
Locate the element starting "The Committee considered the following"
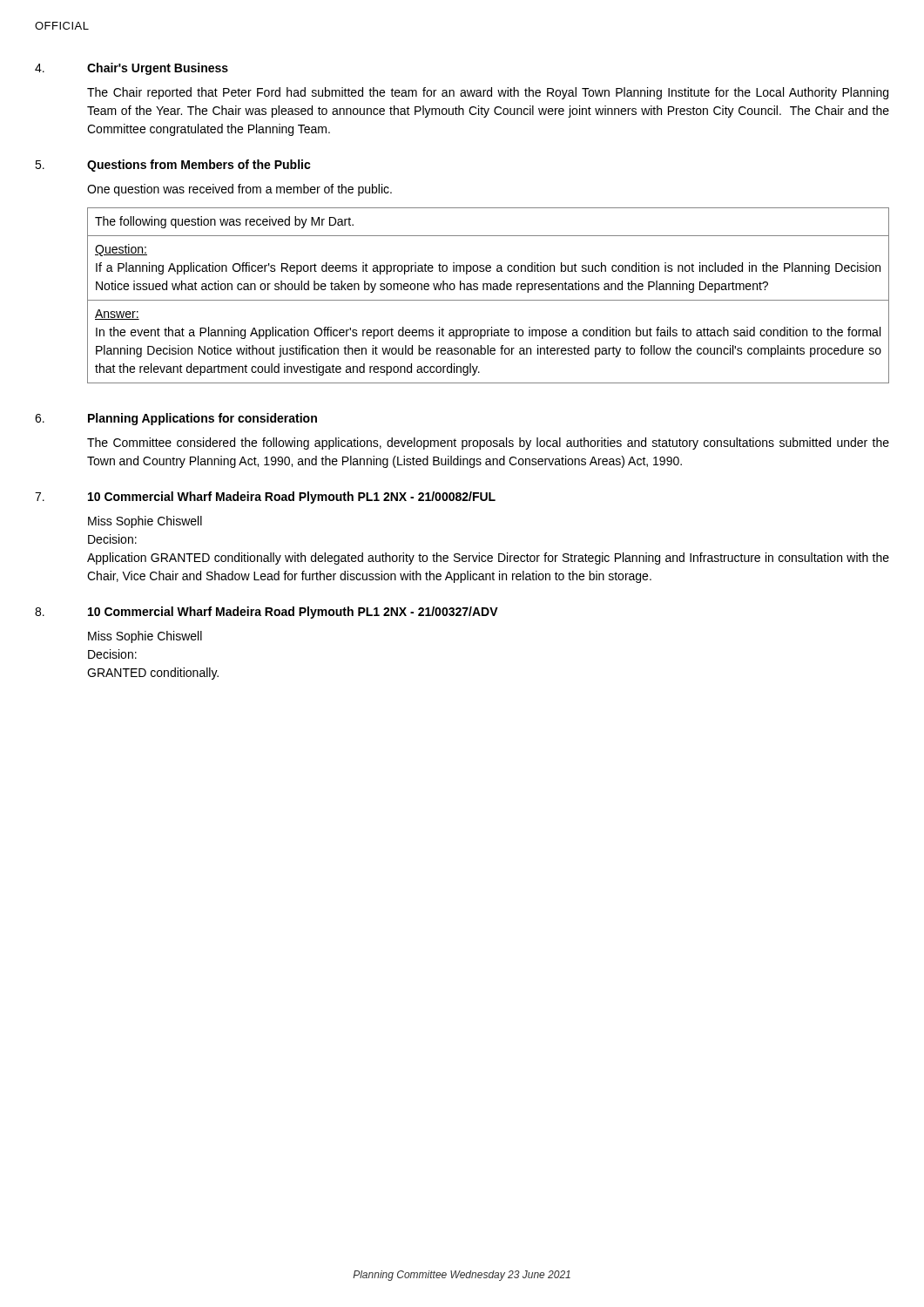point(488,452)
